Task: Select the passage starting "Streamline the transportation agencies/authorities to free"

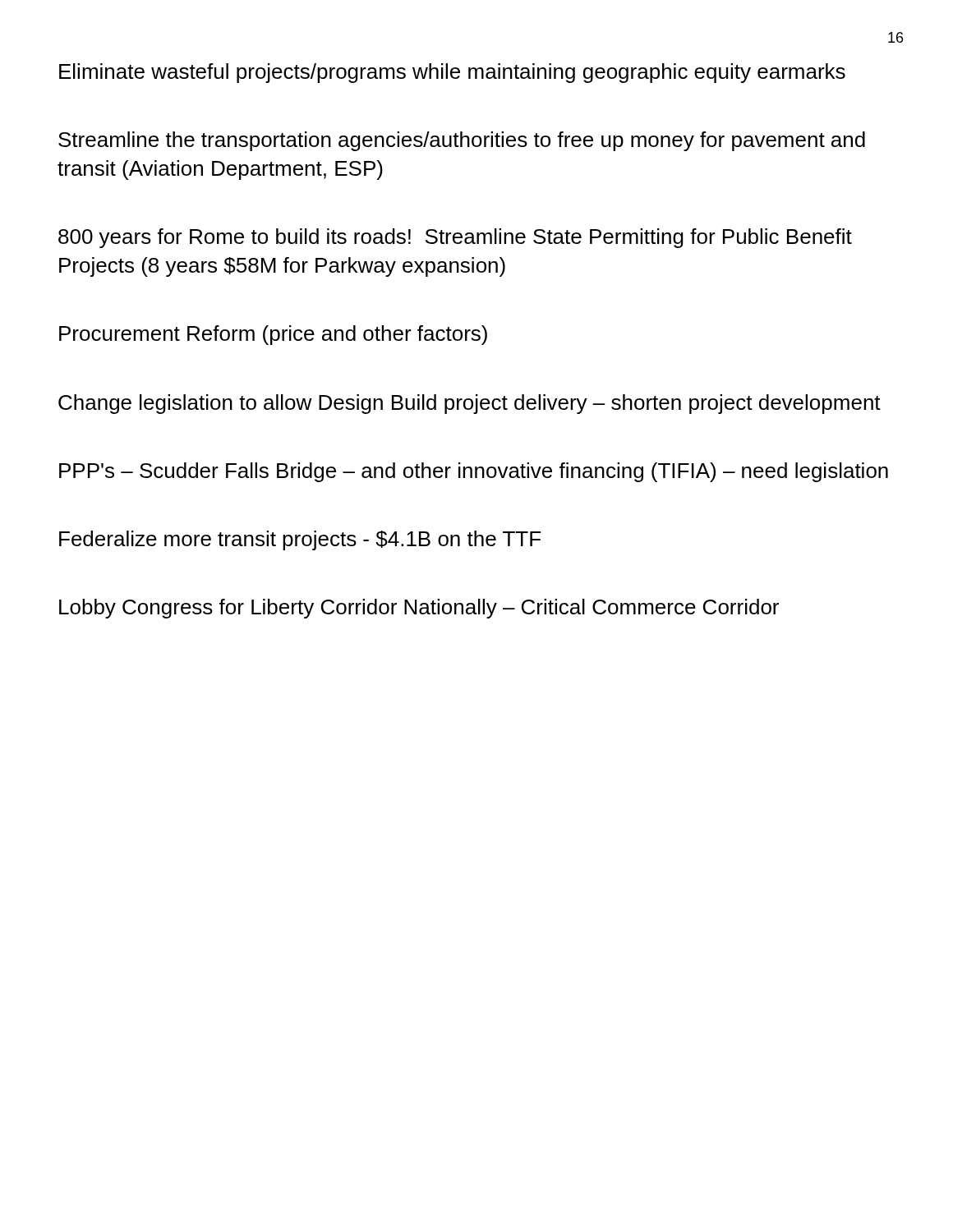Action: tap(462, 154)
